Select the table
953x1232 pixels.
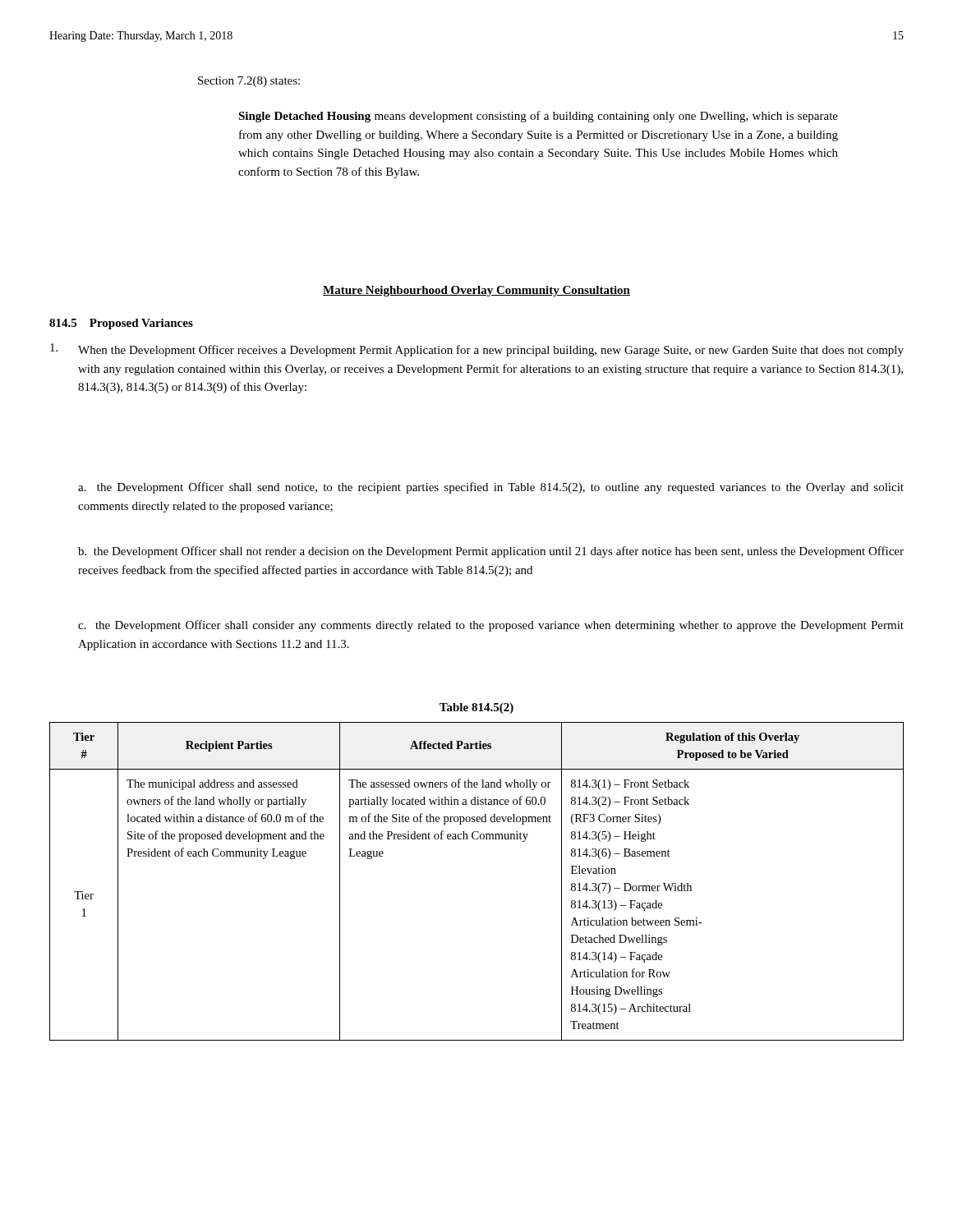(476, 867)
